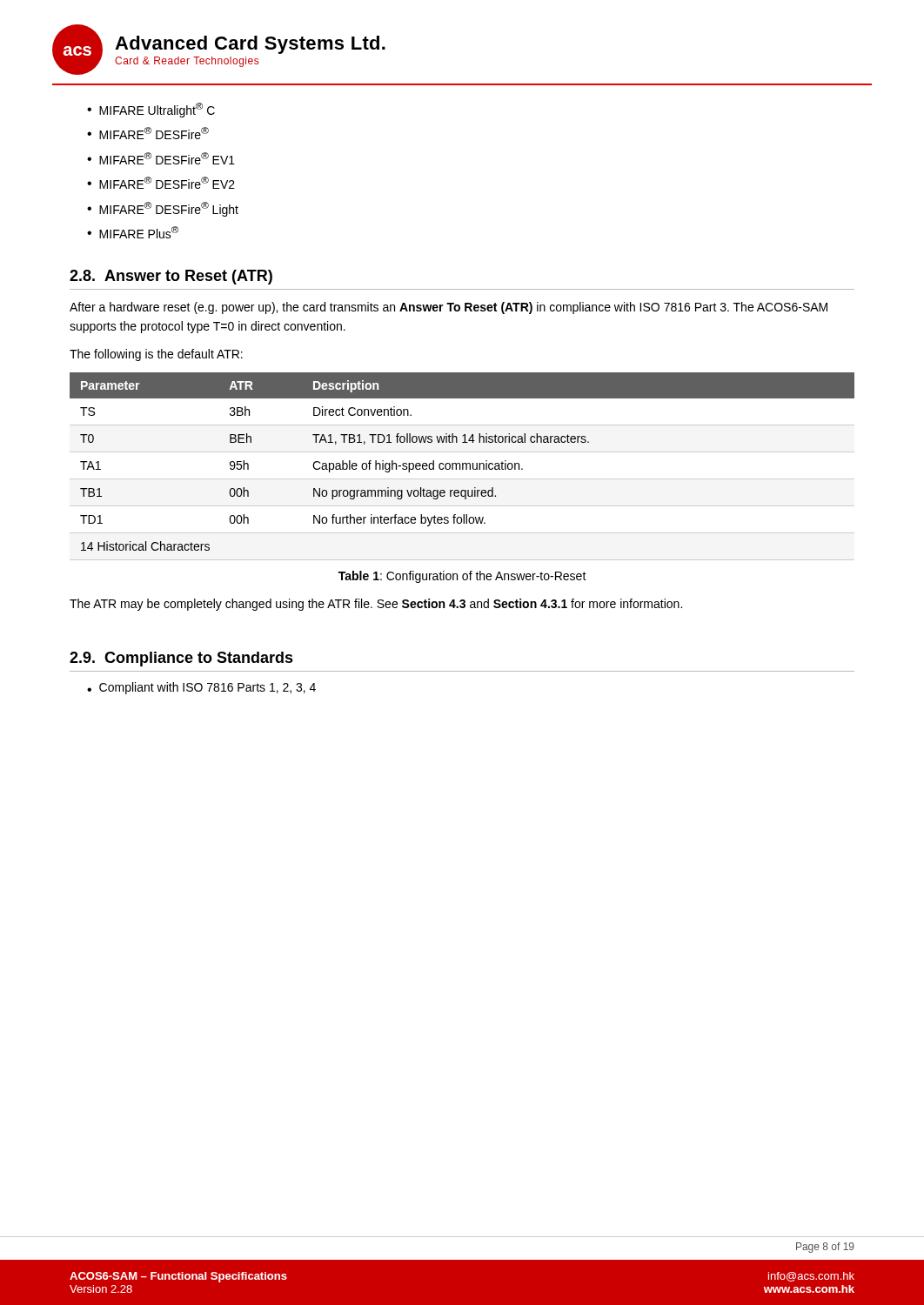Locate the region starting "• MIFARE® DESFire® Light"
This screenshot has width=924, height=1305.
(x=163, y=209)
